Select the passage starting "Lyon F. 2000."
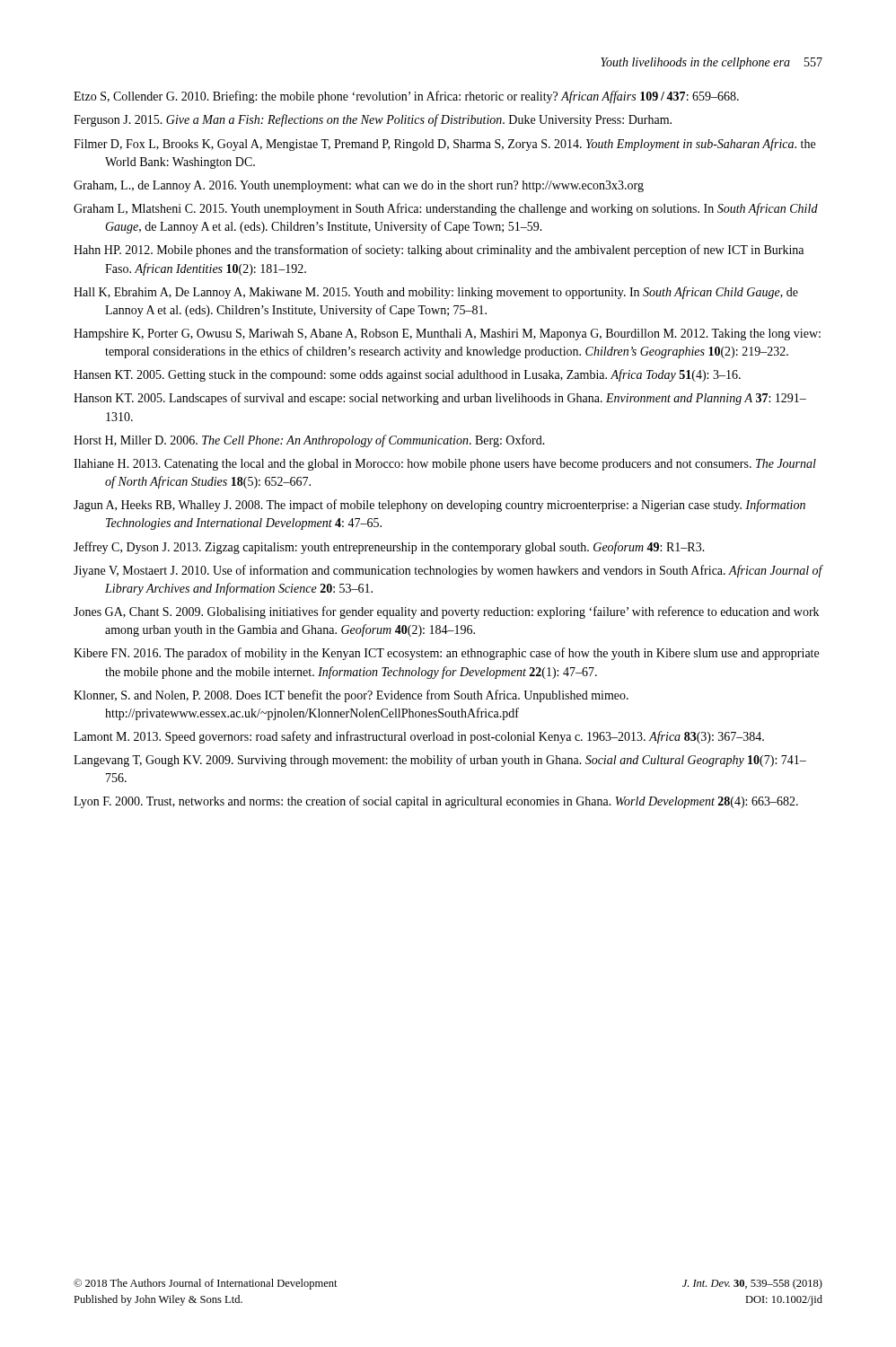The height and width of the screenshot is (1347, 896). [436, 802]
